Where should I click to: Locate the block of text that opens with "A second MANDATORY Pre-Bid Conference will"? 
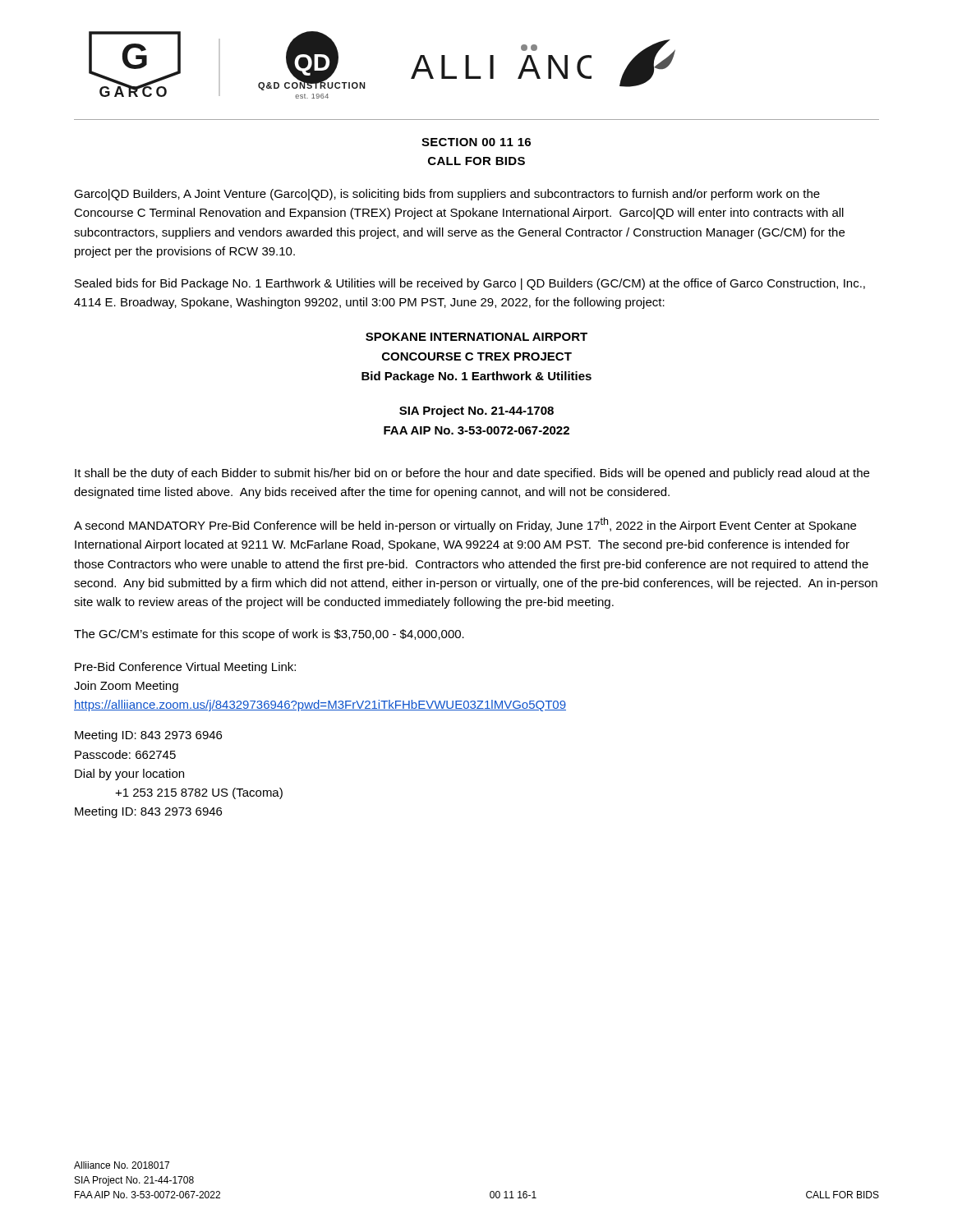pos(476,562)
